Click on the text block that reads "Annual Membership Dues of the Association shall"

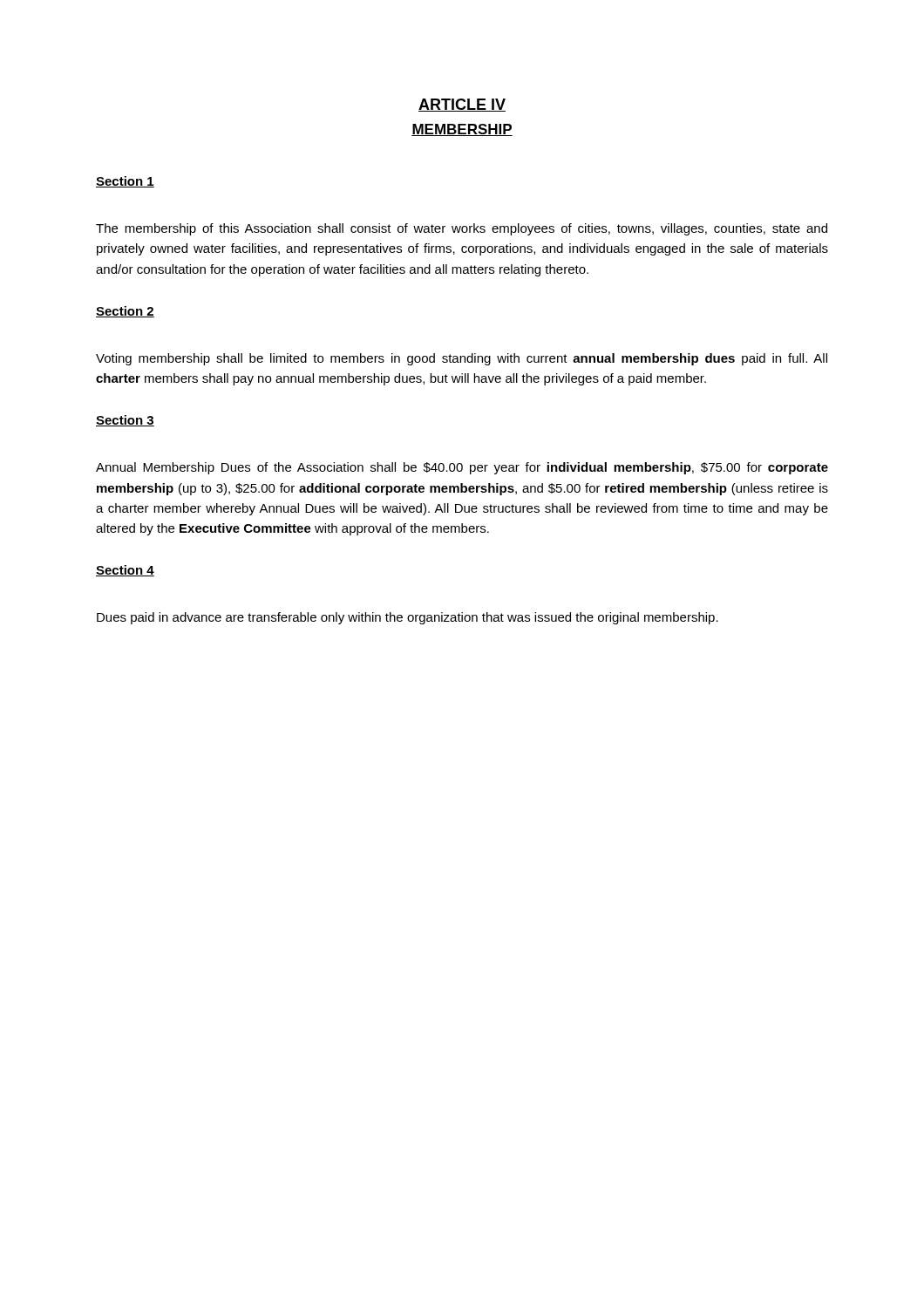point(462,498)
